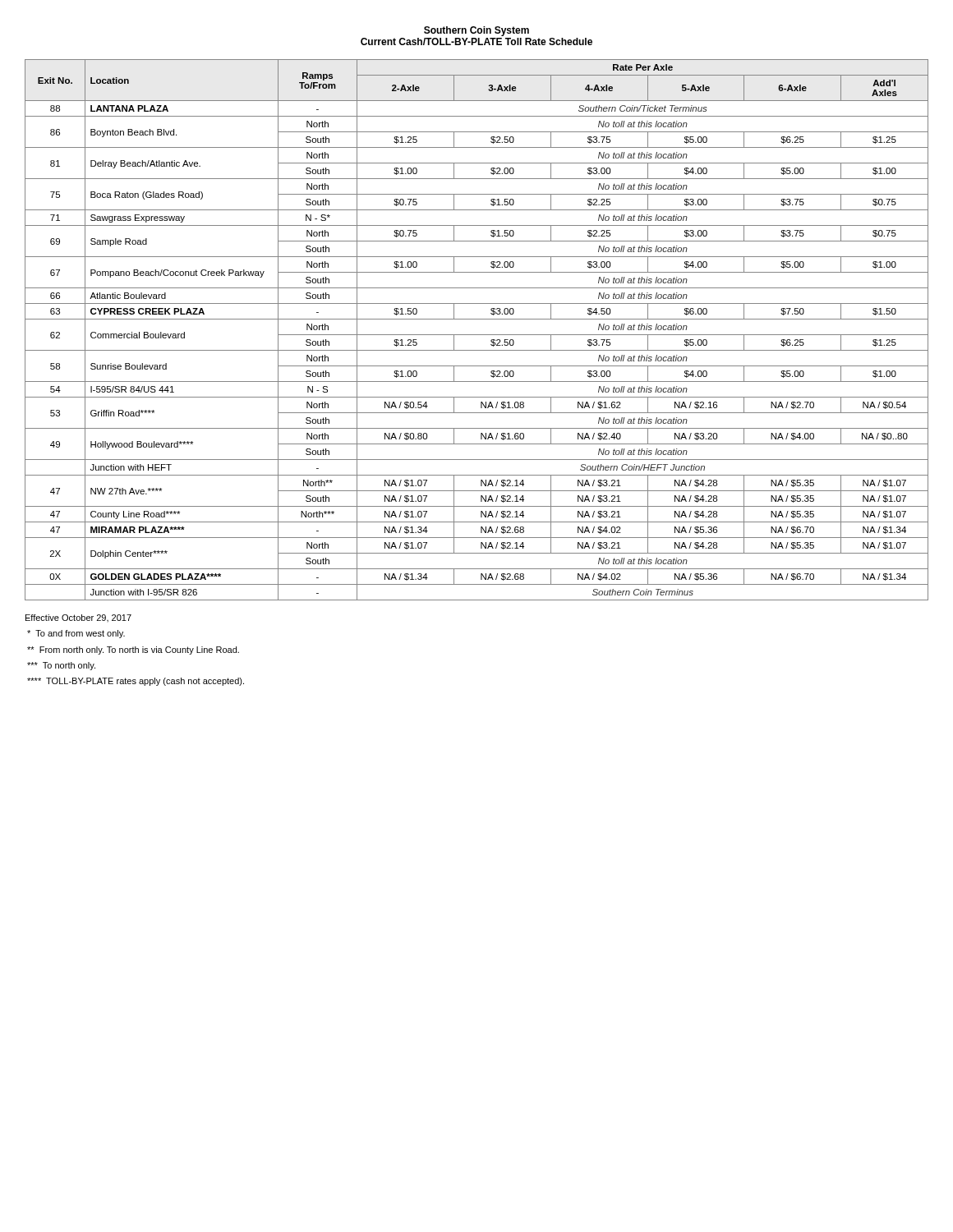
Task: Find the block on this page that starts "Effective October 29, 2017 *"
Action: (x=78, y=618)
